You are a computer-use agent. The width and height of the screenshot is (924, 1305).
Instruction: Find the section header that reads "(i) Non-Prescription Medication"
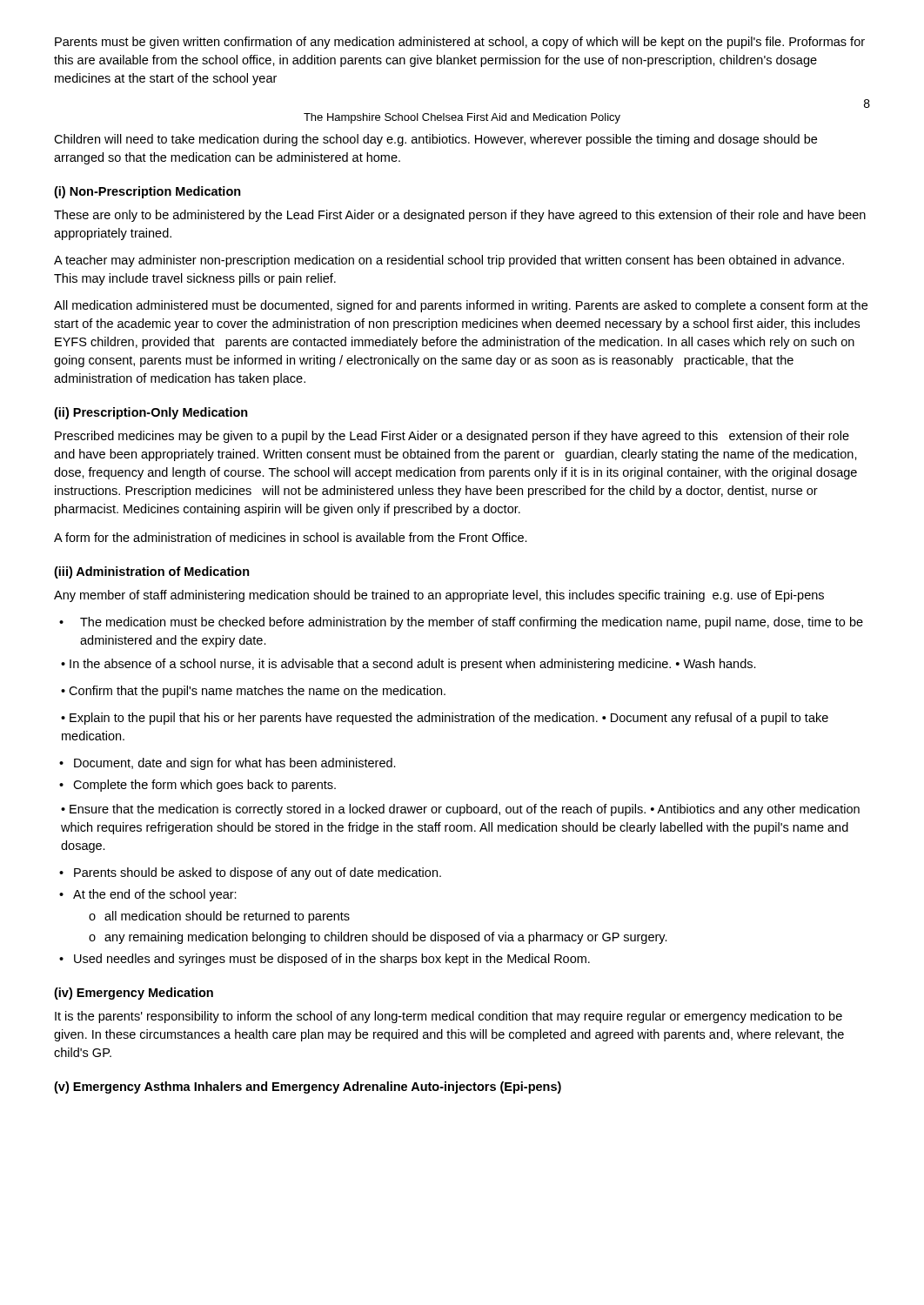coord(148,192)
